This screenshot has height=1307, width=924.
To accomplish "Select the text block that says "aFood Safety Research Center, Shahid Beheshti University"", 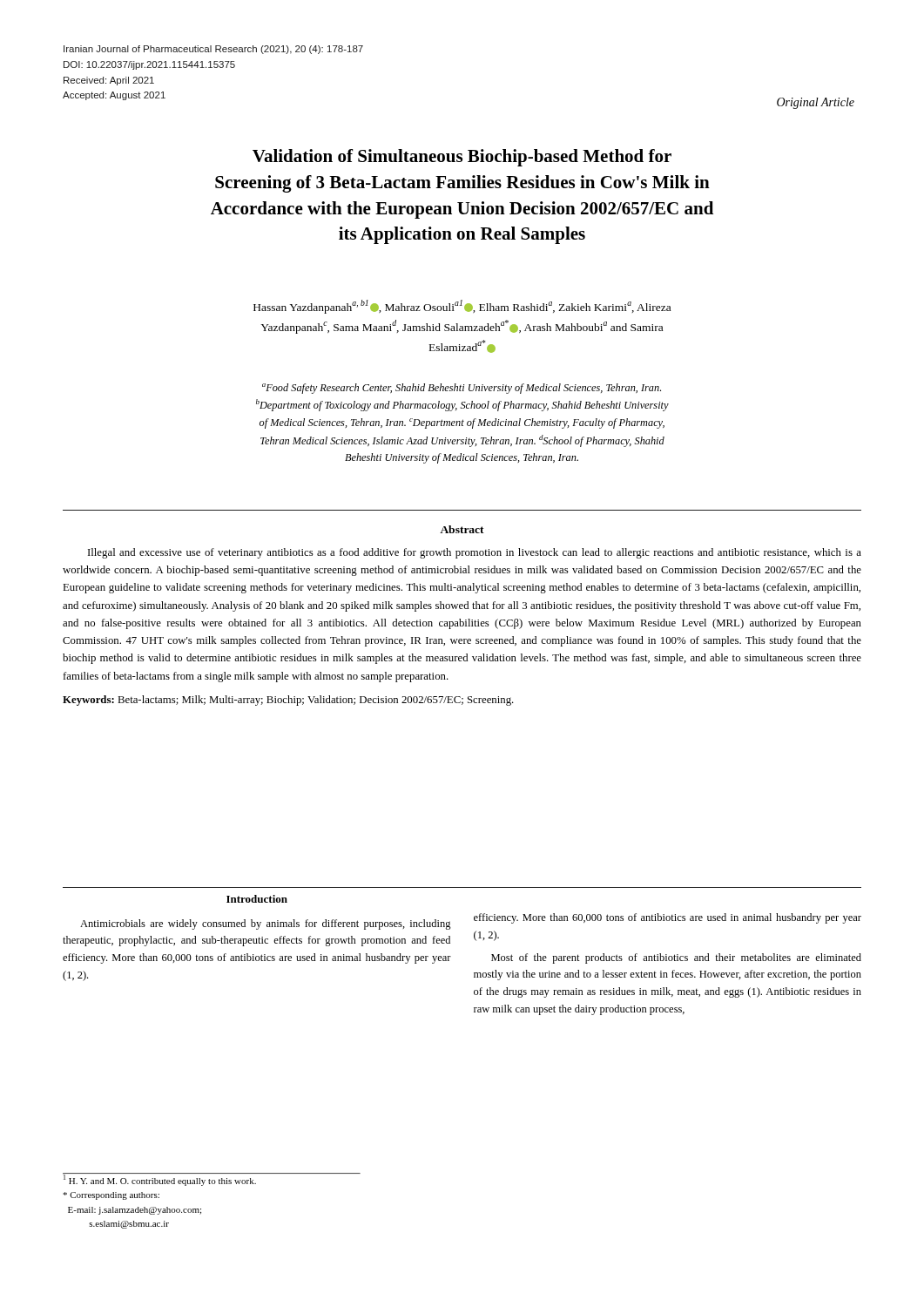I will (x=462, y=422).
